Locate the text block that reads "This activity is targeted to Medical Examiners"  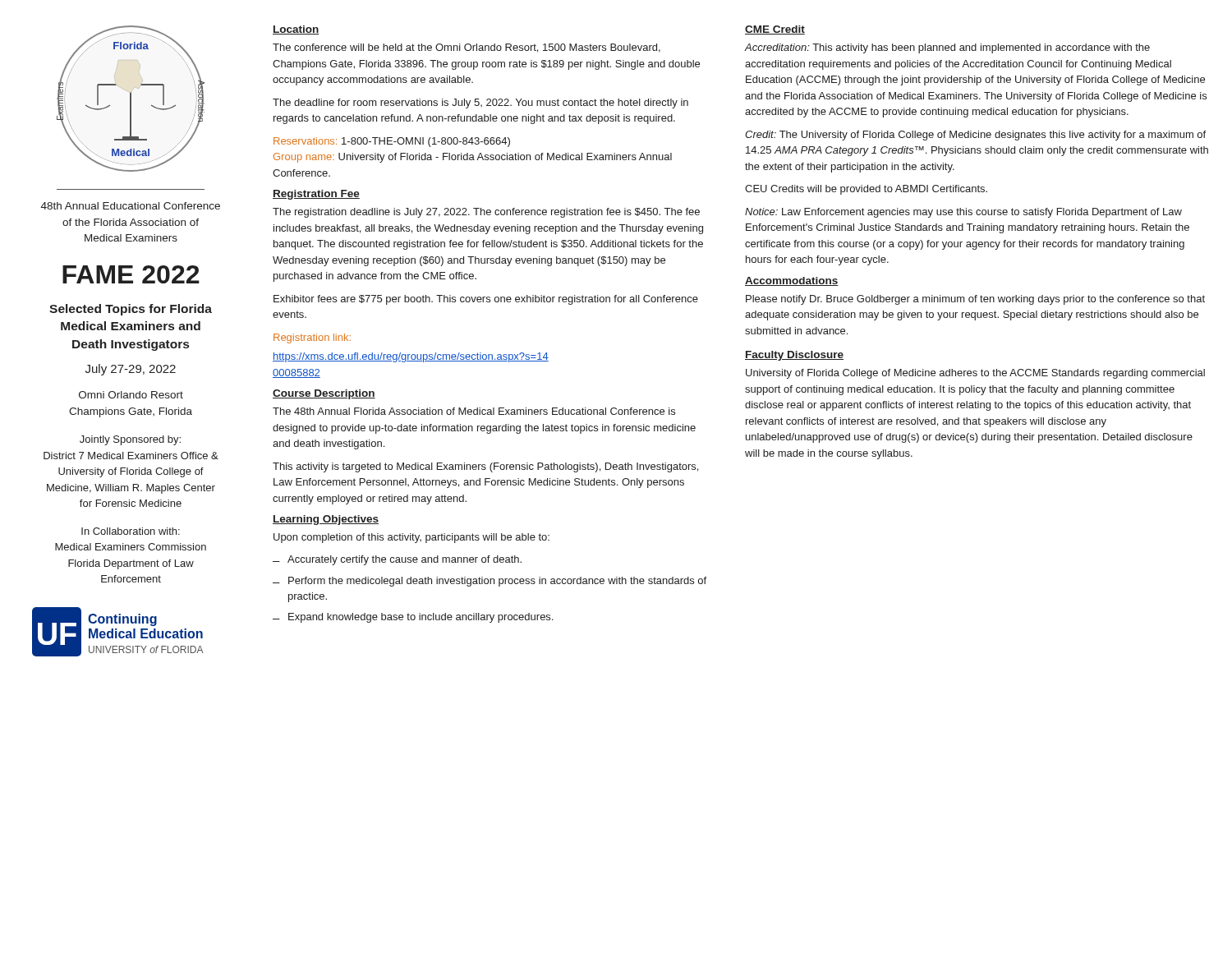[486, 482]
